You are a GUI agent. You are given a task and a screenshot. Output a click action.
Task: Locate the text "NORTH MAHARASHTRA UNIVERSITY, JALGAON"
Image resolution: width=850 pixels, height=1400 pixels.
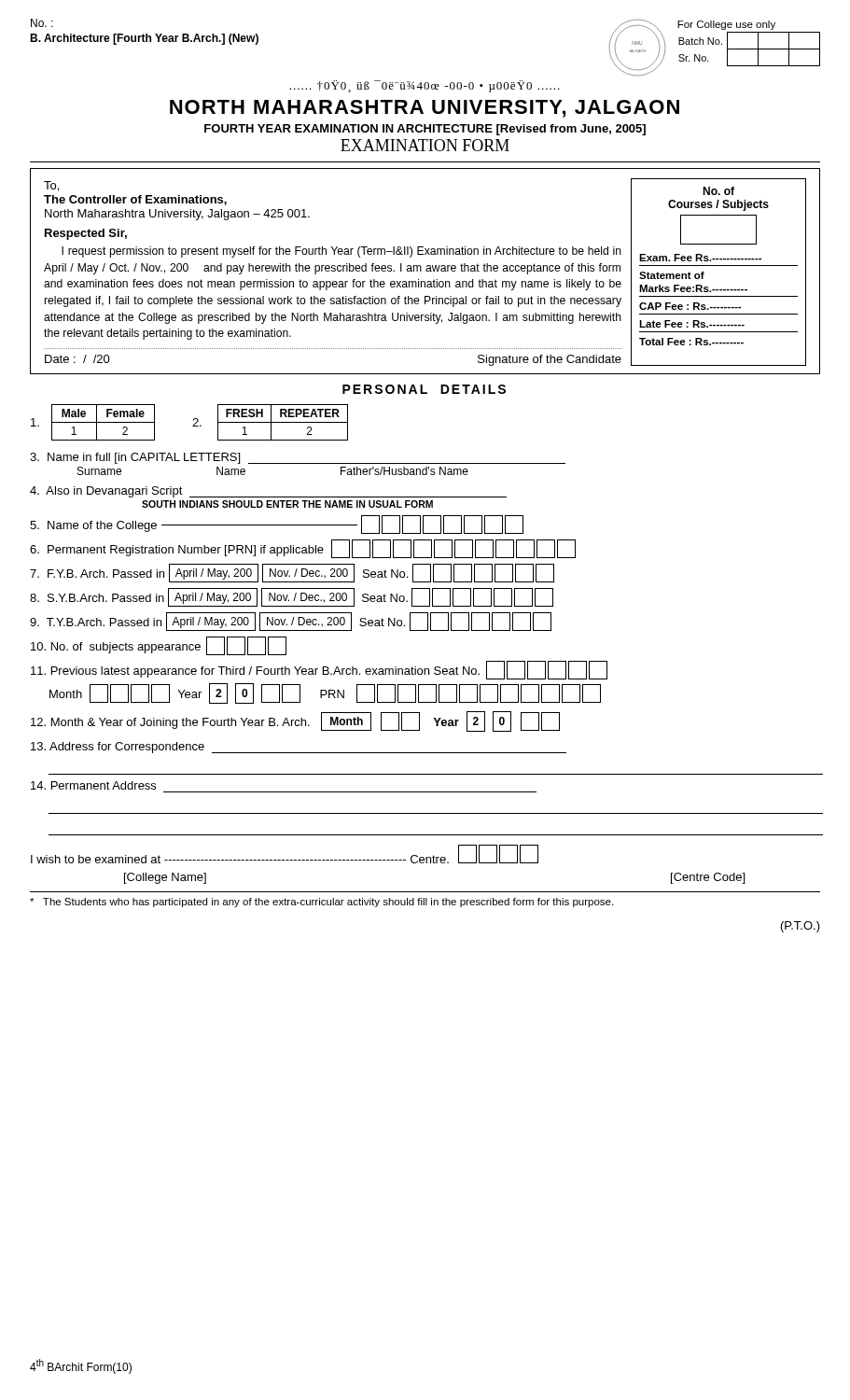click(x=425, y=107)
